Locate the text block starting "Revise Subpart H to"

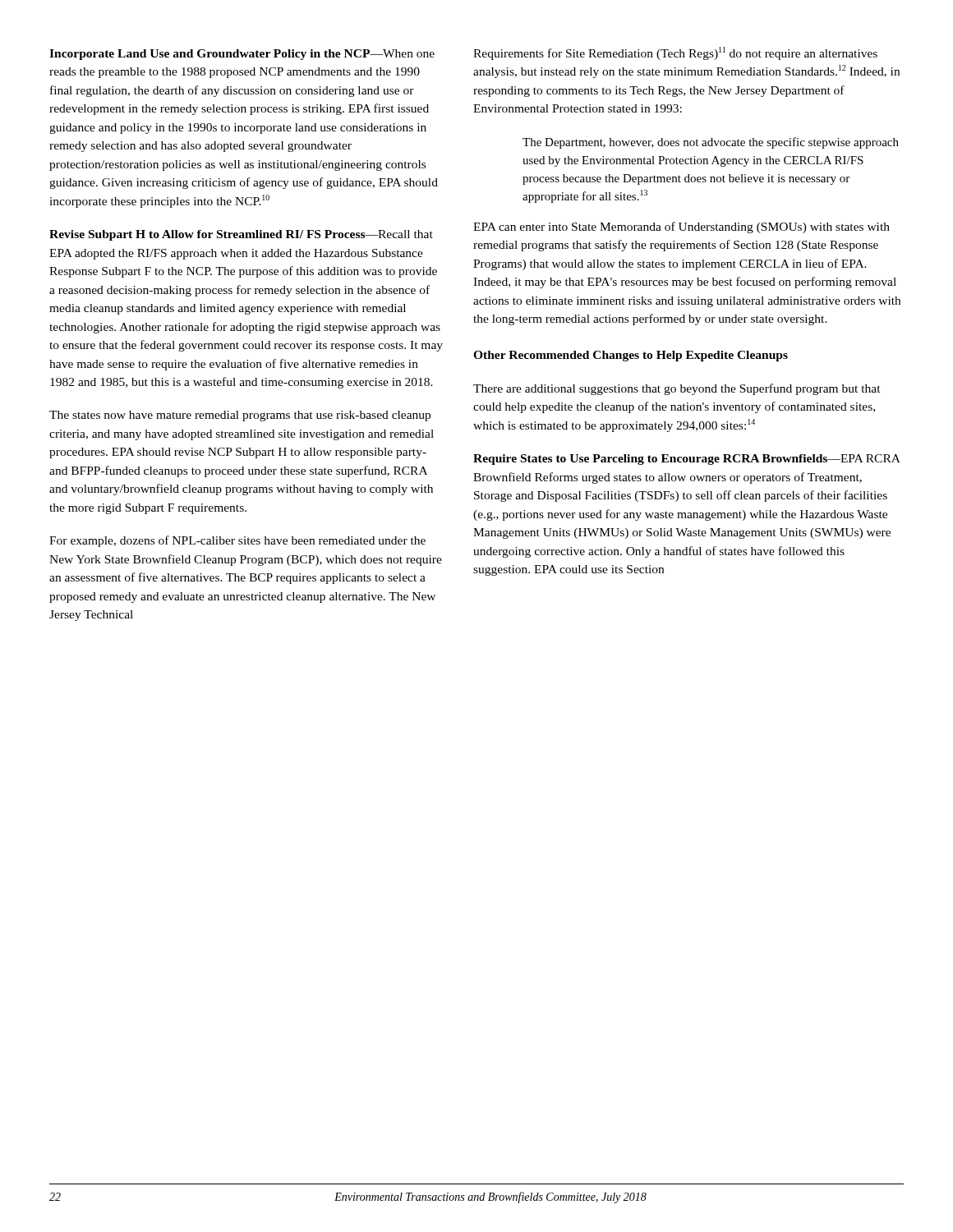pos(246,308)
